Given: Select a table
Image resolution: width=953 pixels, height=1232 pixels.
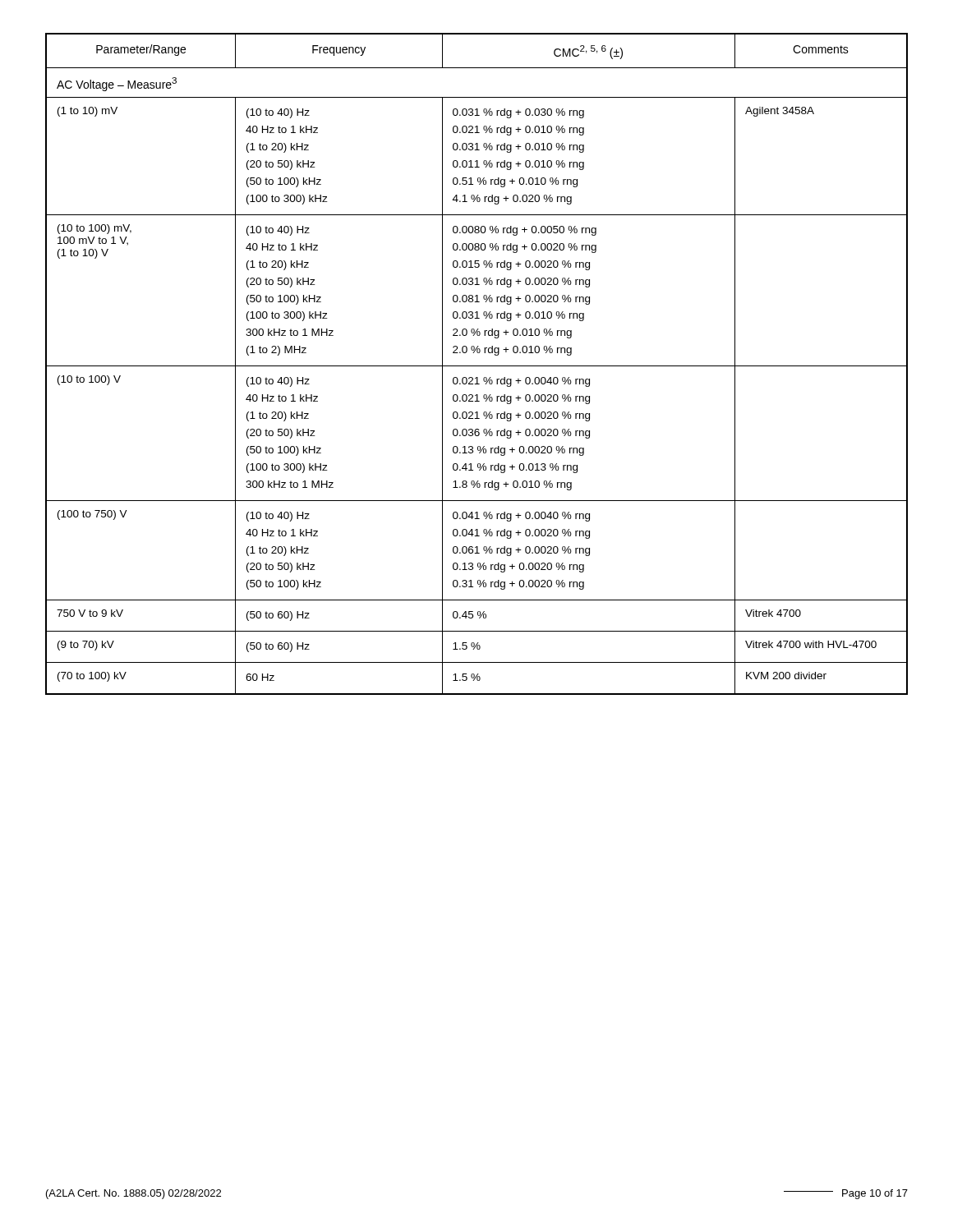Looking at the screenshot, I should point(476,364).
